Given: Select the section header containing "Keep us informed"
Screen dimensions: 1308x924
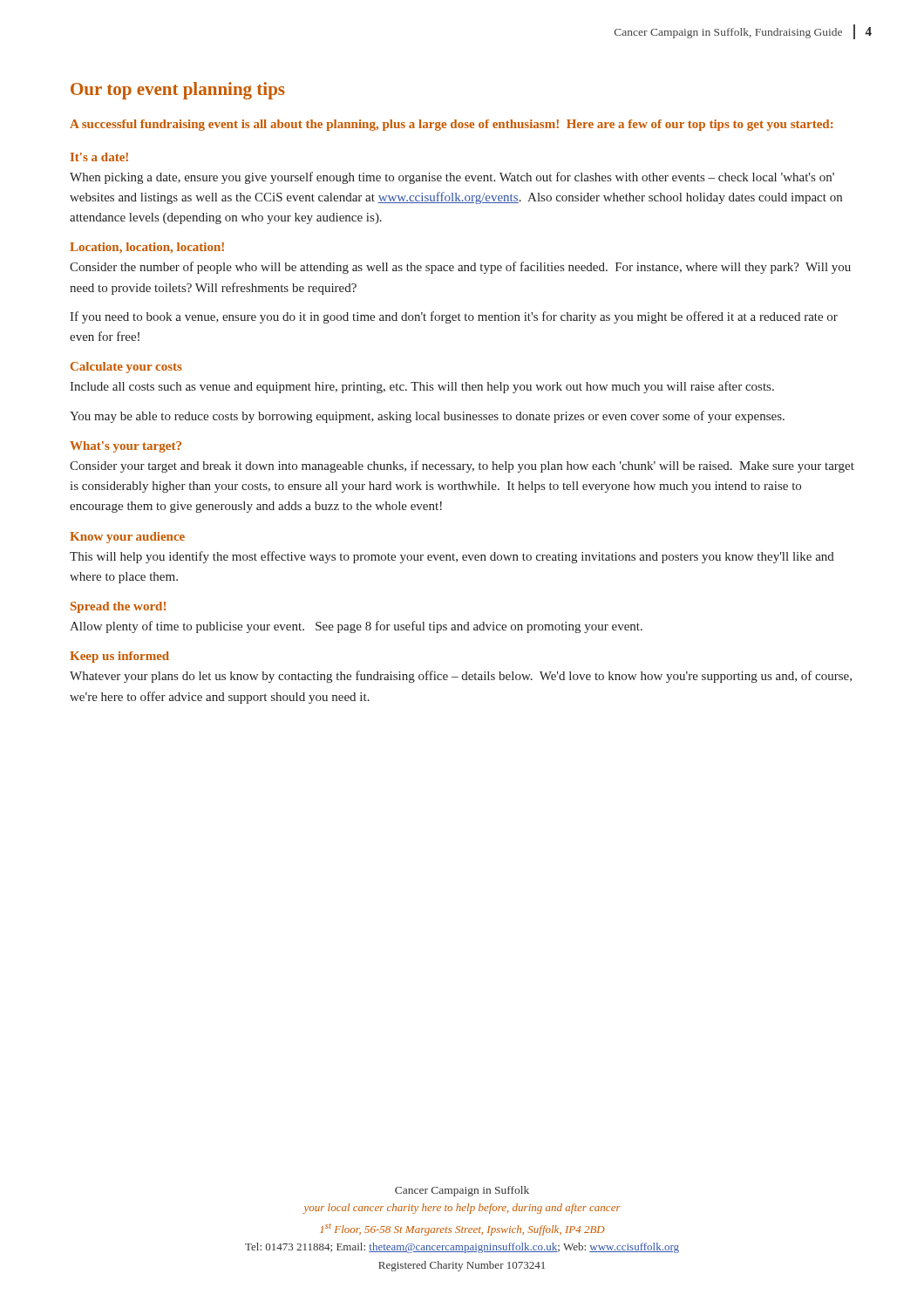Looking at the screenshot, I should coord(120,656).
